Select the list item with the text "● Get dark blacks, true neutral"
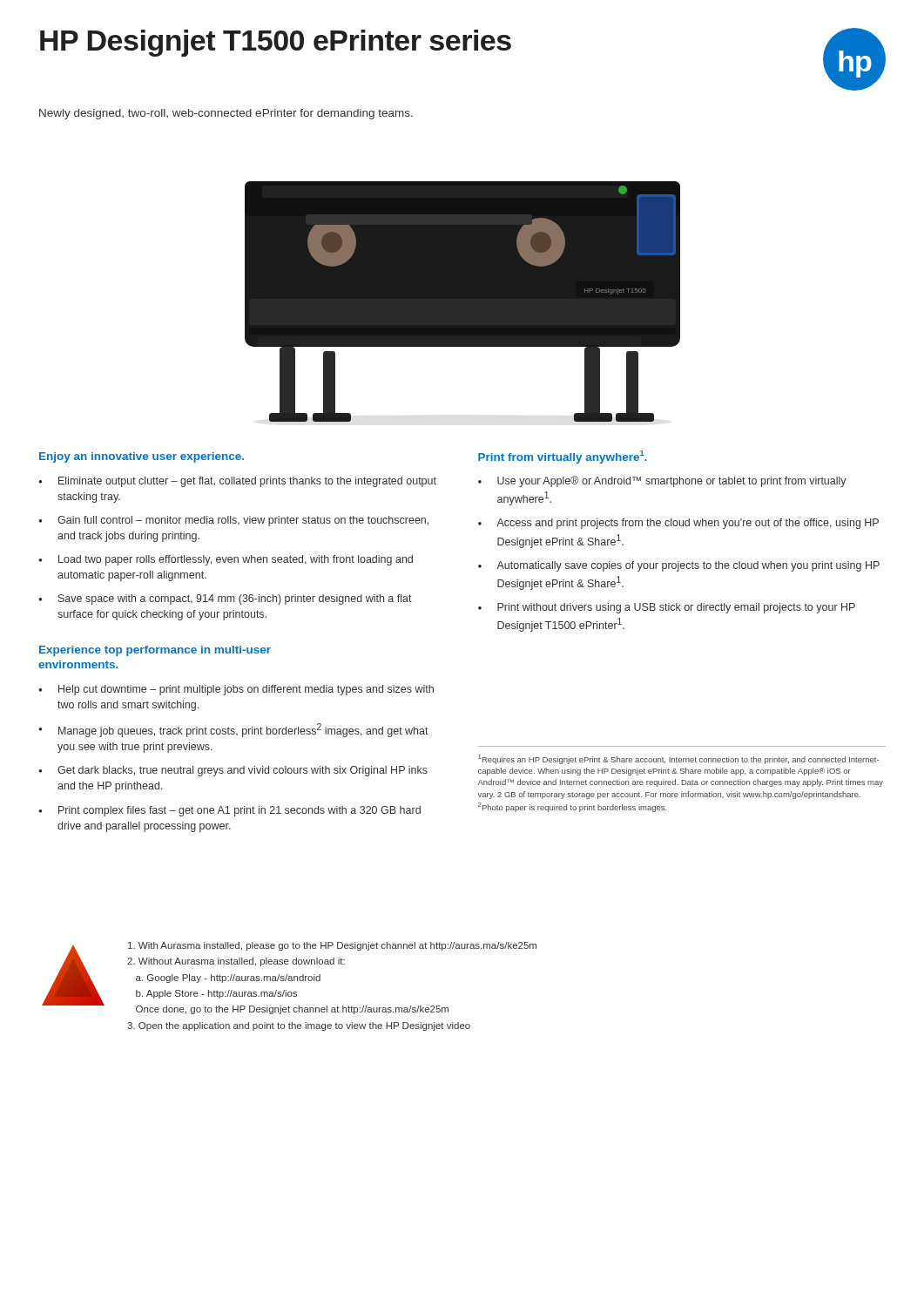 pyautogui.click(x=242, y=778)
